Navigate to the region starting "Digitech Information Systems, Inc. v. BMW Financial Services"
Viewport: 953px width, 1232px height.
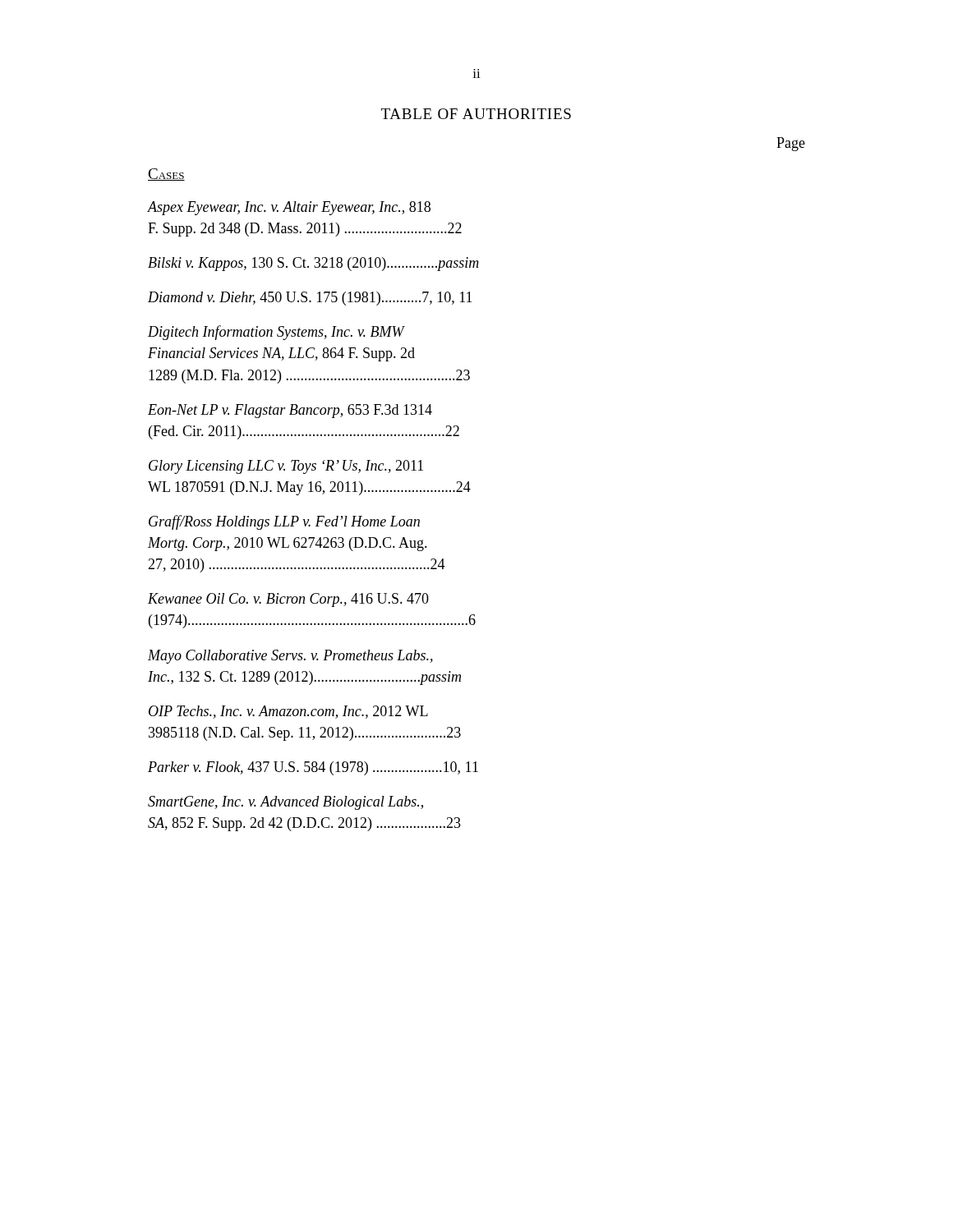click(x=309, y=354)
